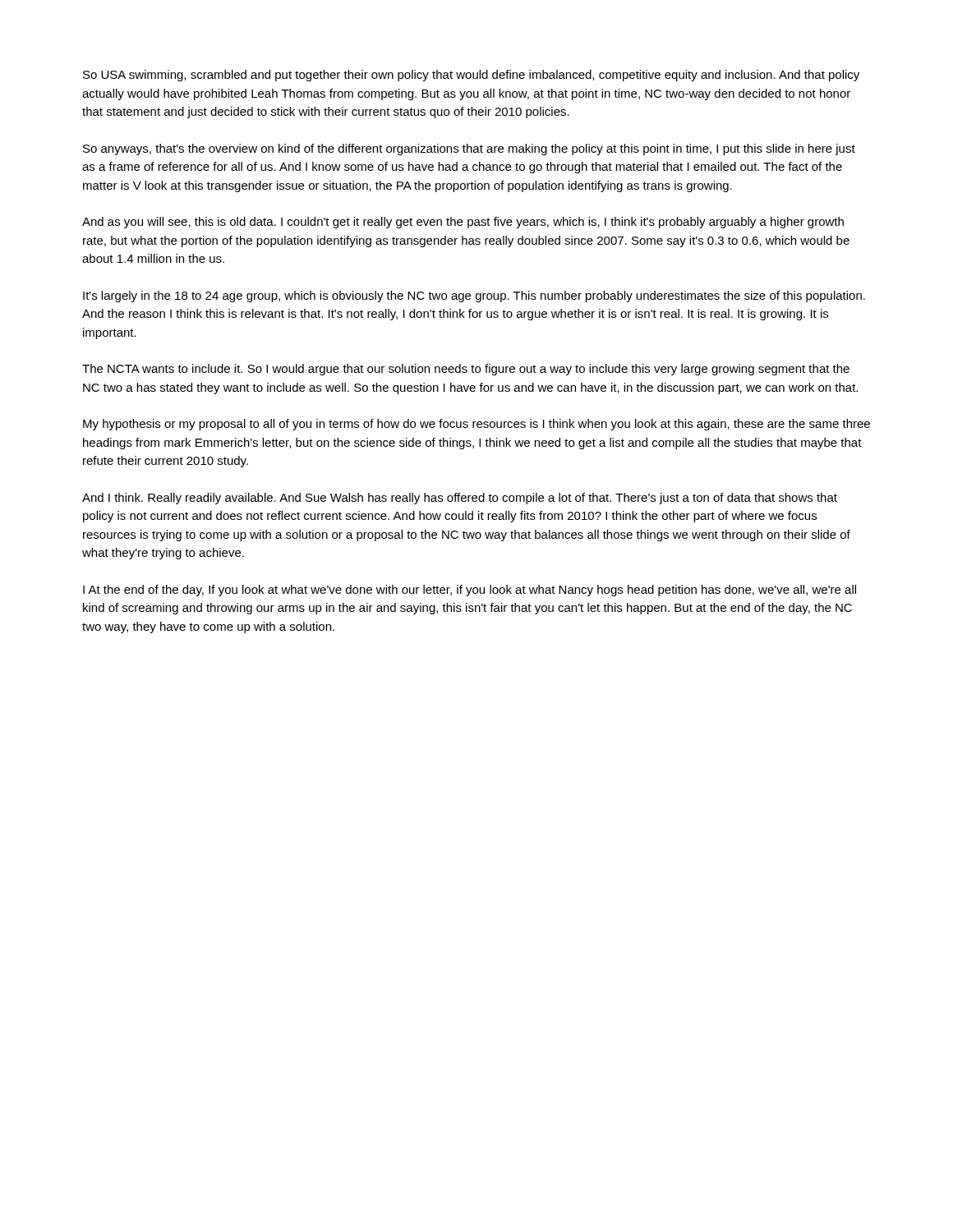Locate the text block starting "I At the end of the day, If"

(x=470, y=607)
